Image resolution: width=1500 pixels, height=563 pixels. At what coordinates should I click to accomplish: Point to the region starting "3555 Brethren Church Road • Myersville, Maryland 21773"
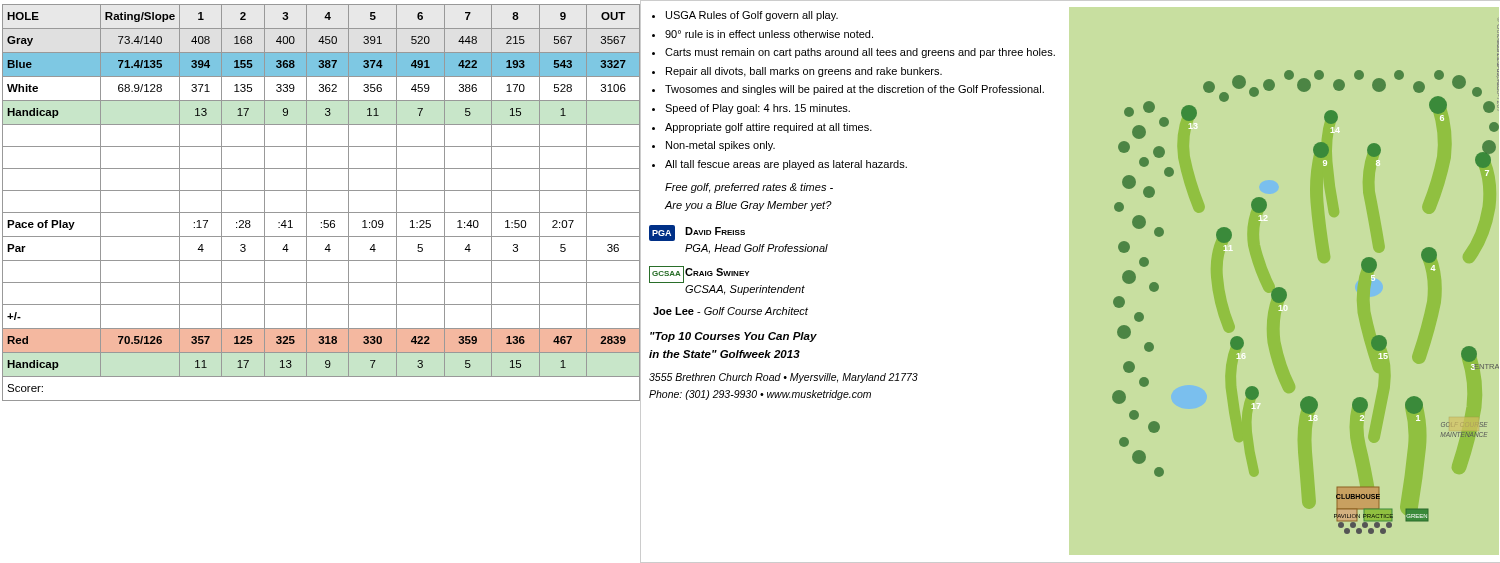[783, 386]
